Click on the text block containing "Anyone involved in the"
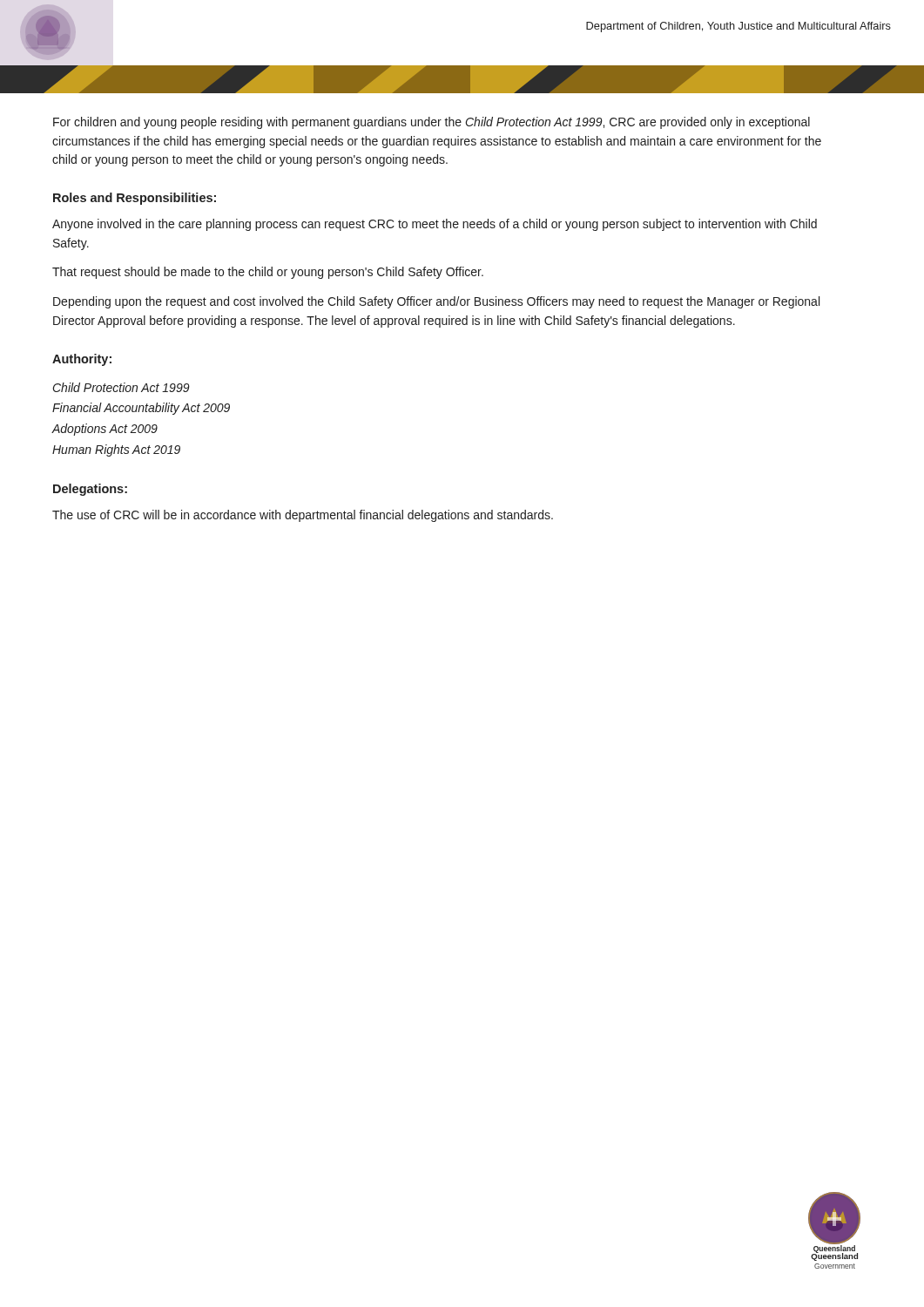This screenshot has width=924, height=1307. point(435,233)
